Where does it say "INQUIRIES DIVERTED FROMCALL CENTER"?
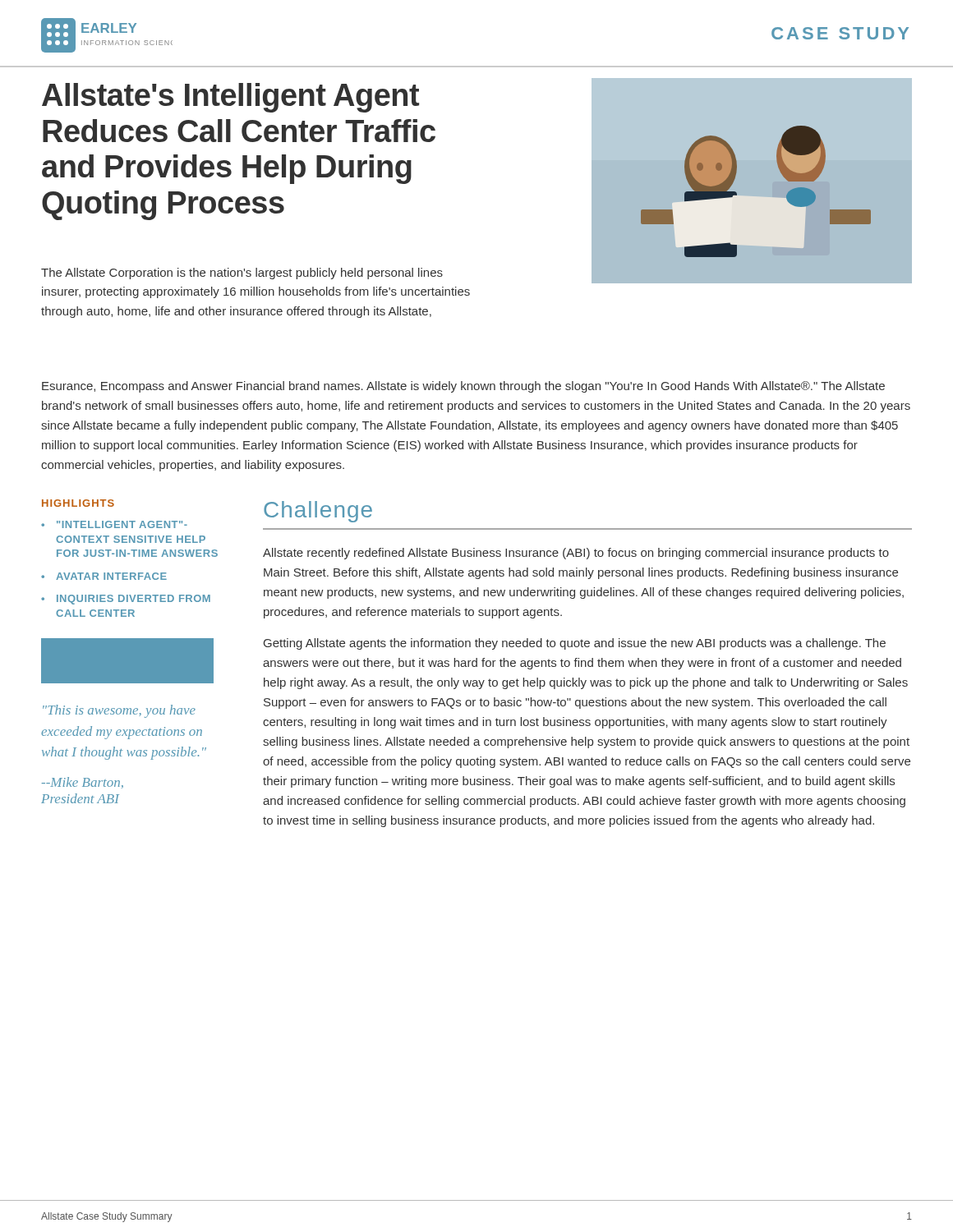953x1232 pixels. [134, 606]
